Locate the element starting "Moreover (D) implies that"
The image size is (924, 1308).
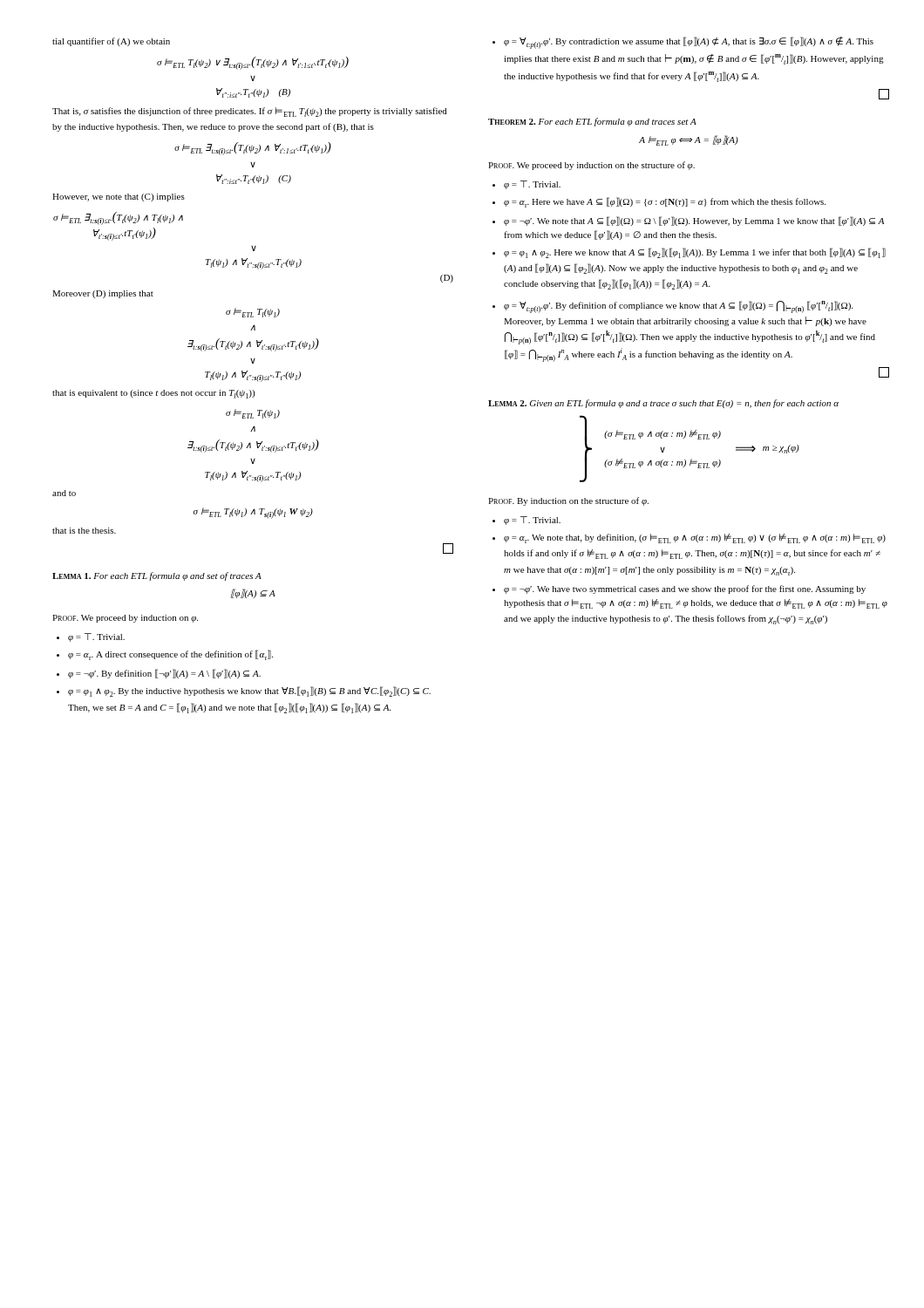point(103,294)
